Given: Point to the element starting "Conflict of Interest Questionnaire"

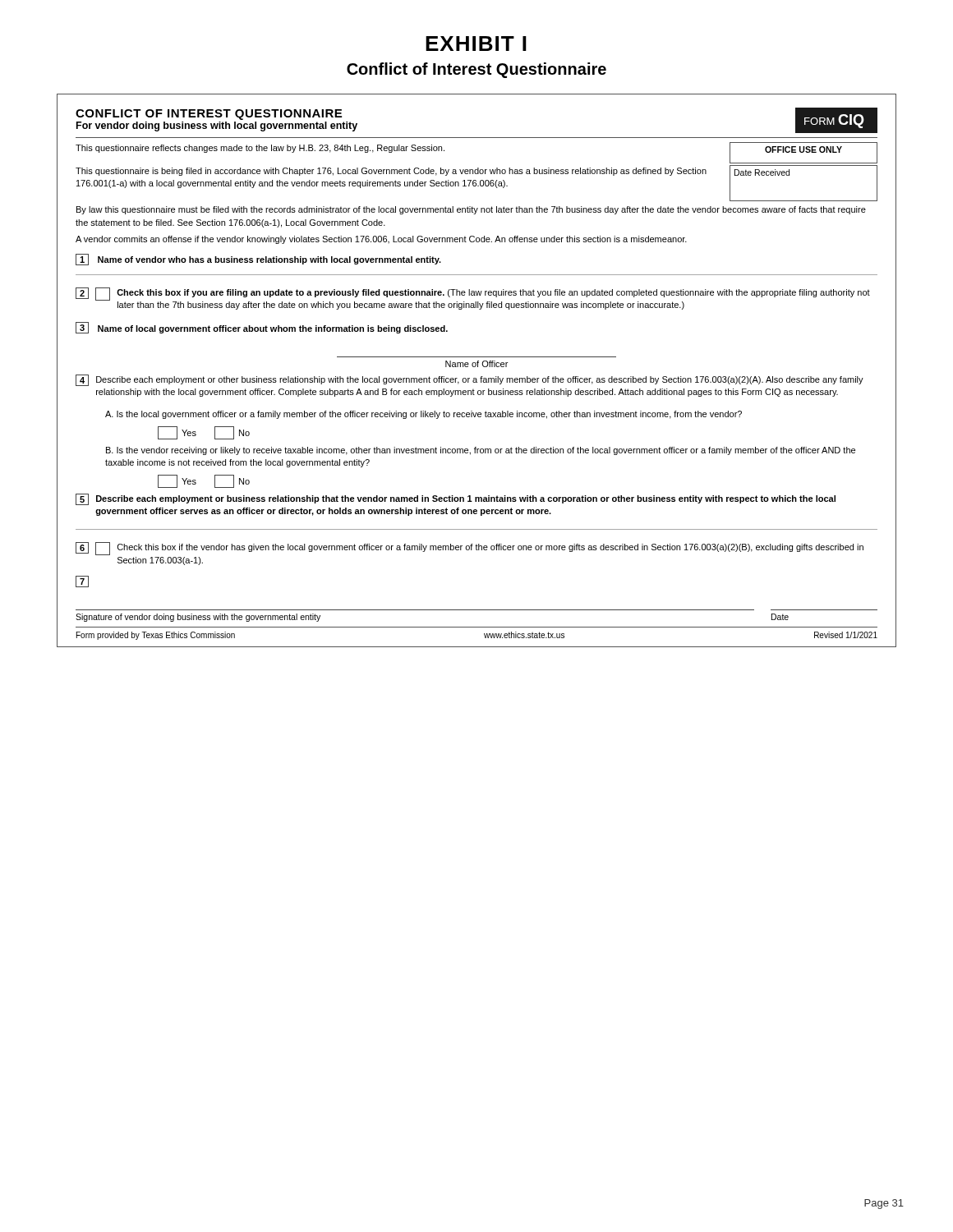Looking at the screenshot, I should [476, 69].
